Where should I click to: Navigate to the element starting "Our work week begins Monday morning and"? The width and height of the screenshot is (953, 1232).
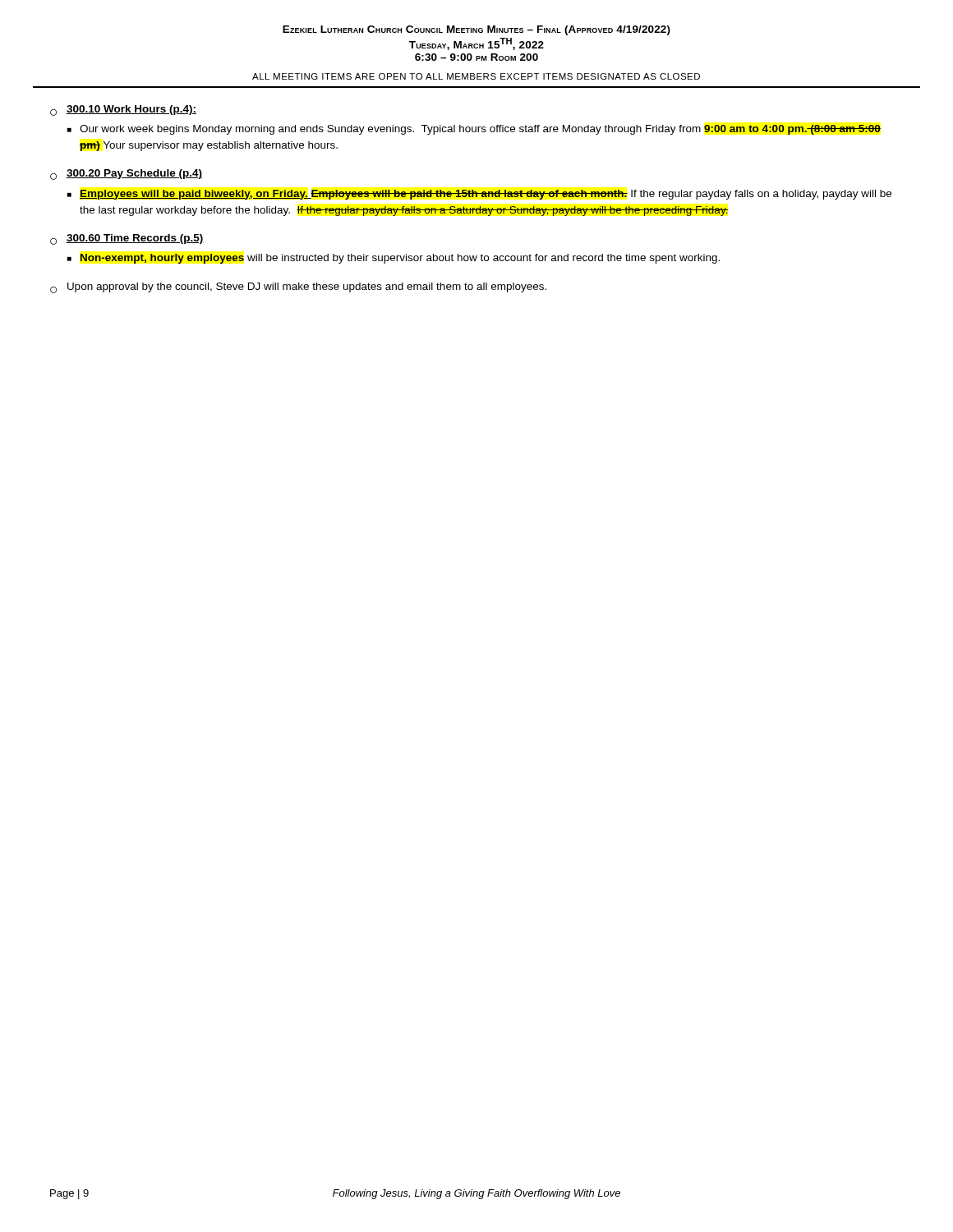pos(485,137)
